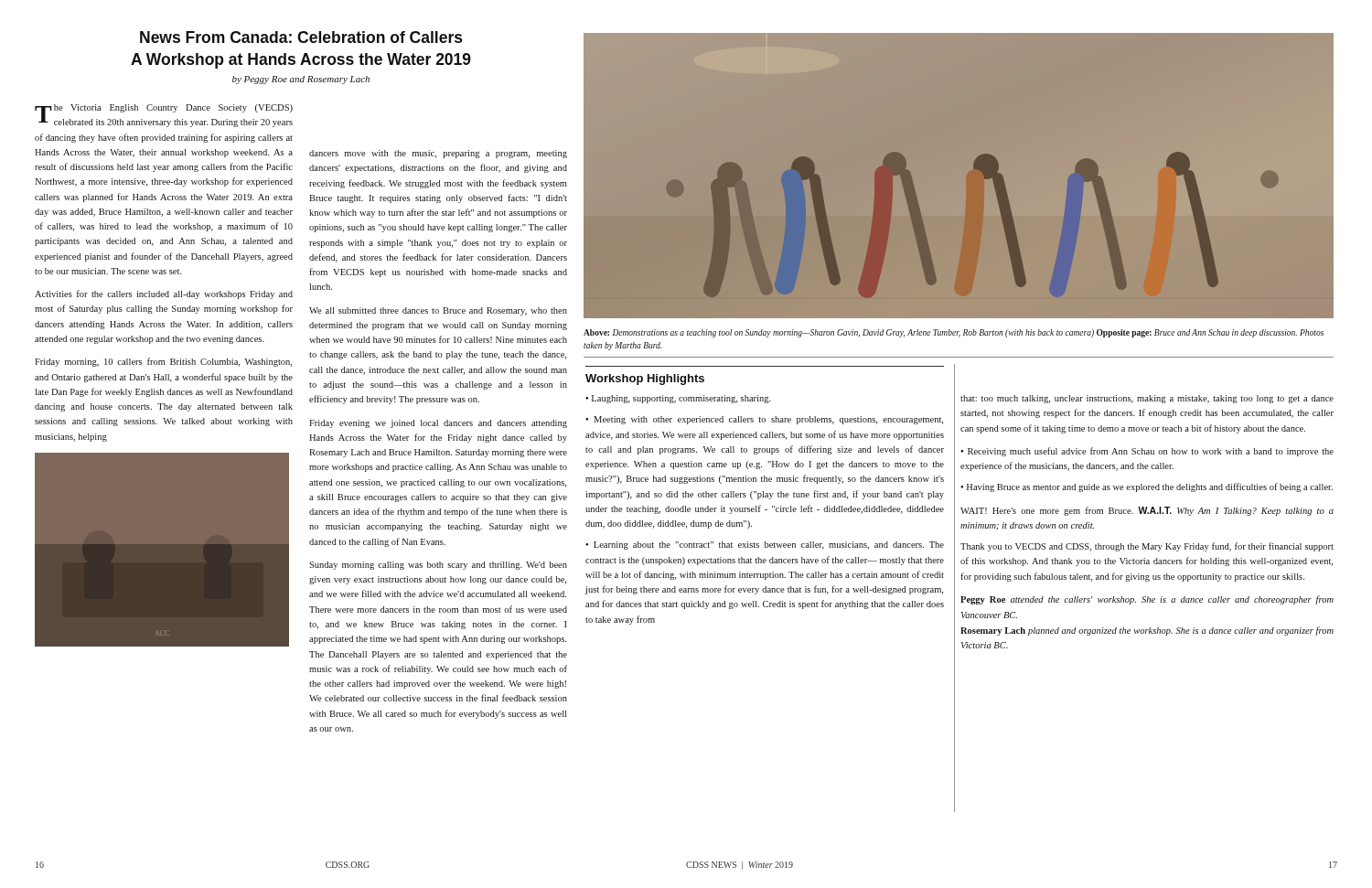The image size is (1372, 888).
Task: Select the text block starting "• Laughing, supporting,"
Action: click(678, 398)
